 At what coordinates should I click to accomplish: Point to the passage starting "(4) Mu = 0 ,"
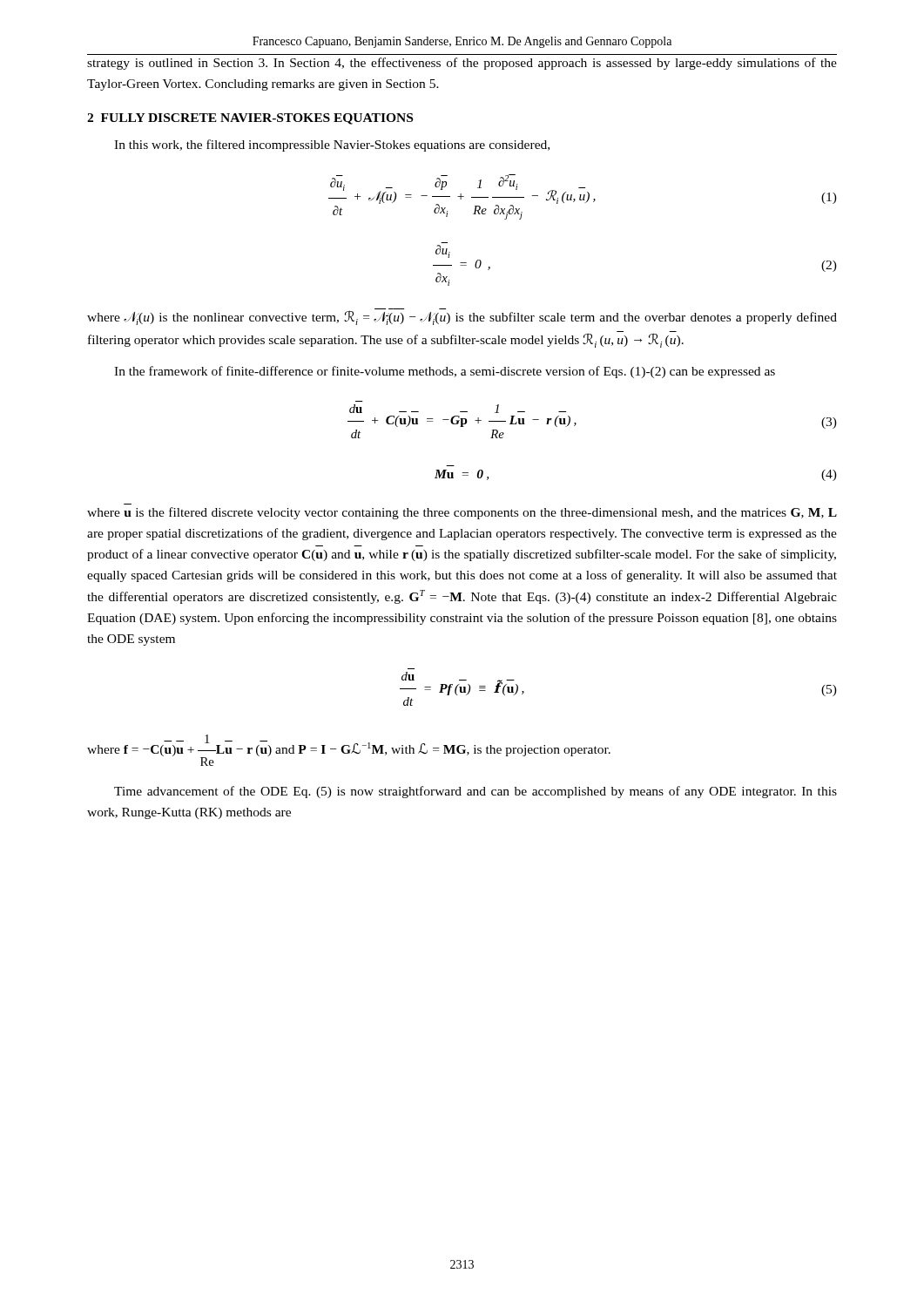click(462, 474)
